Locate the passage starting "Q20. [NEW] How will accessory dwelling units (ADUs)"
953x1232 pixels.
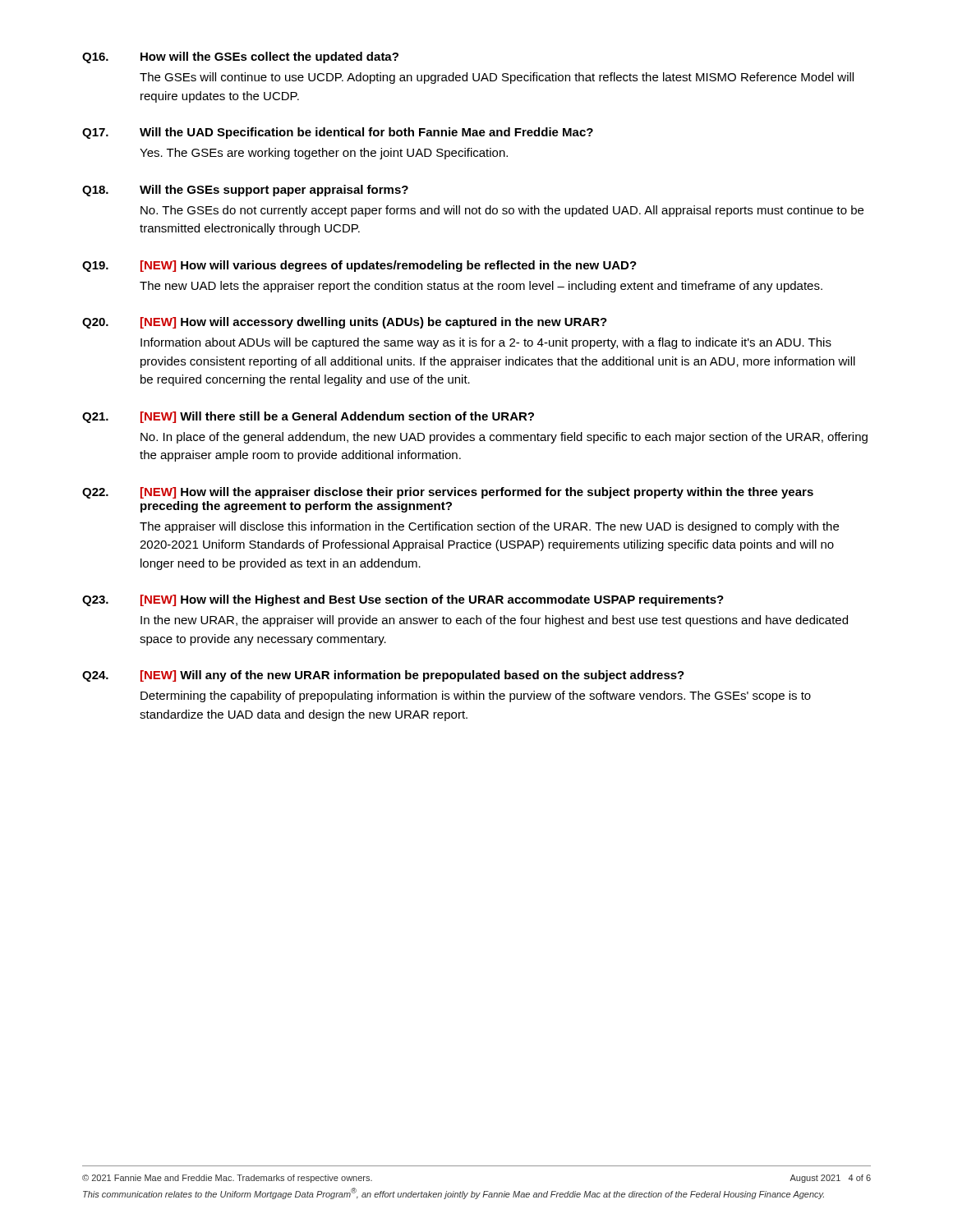(x=476, y=352)
